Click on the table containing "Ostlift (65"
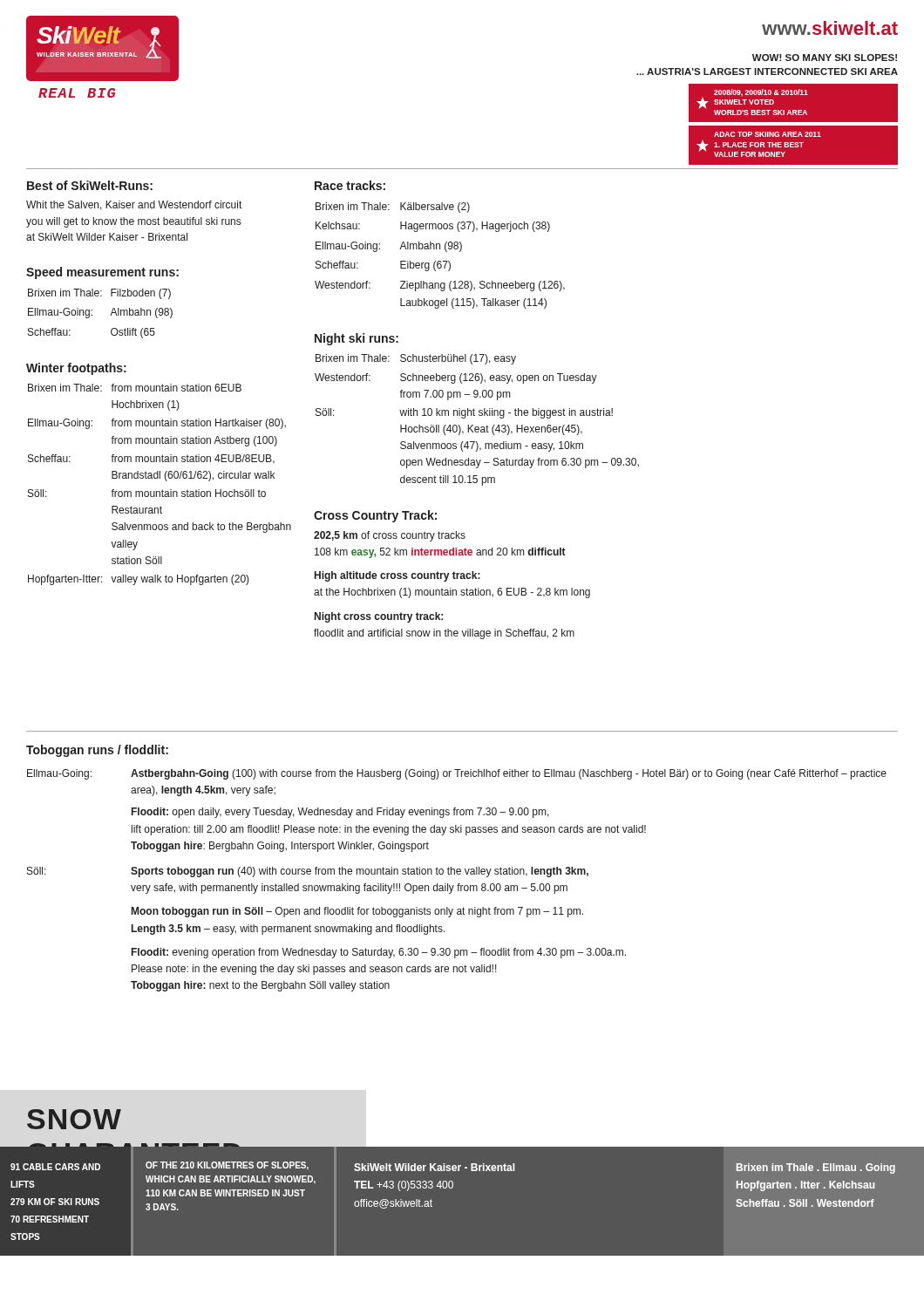 point(161,312)
